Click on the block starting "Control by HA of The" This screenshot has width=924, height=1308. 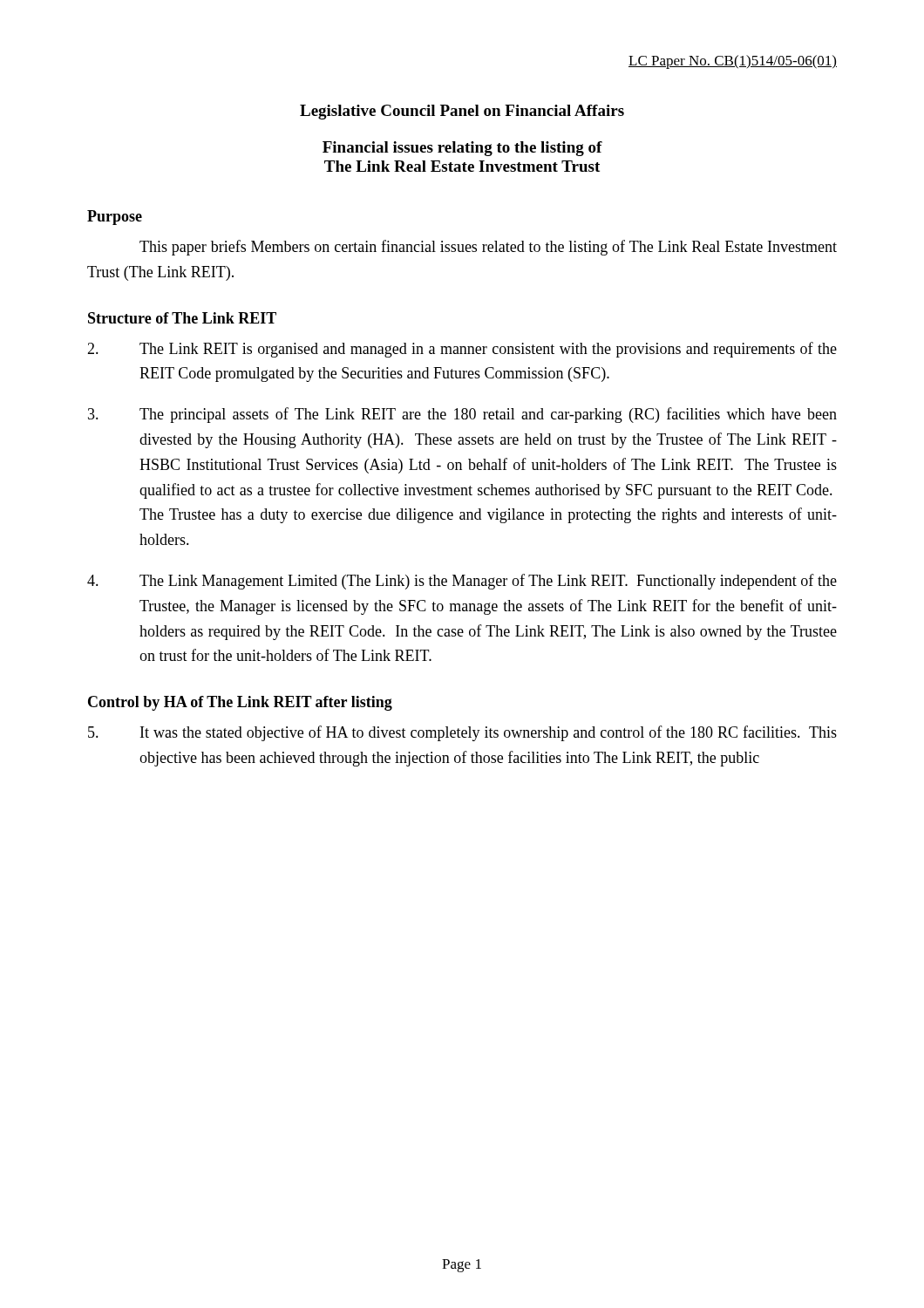pos(240,702)
